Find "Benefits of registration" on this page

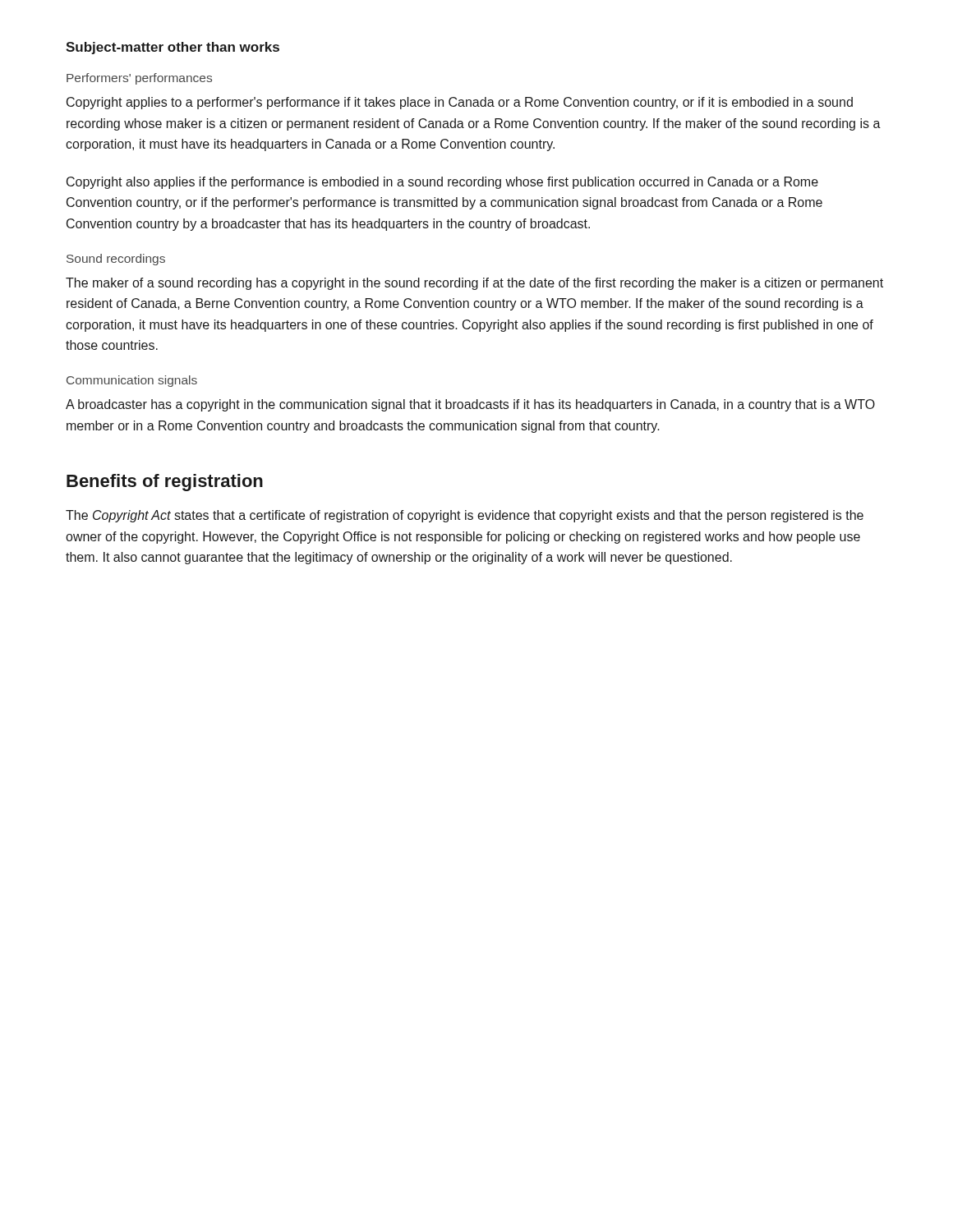[165, 481]
